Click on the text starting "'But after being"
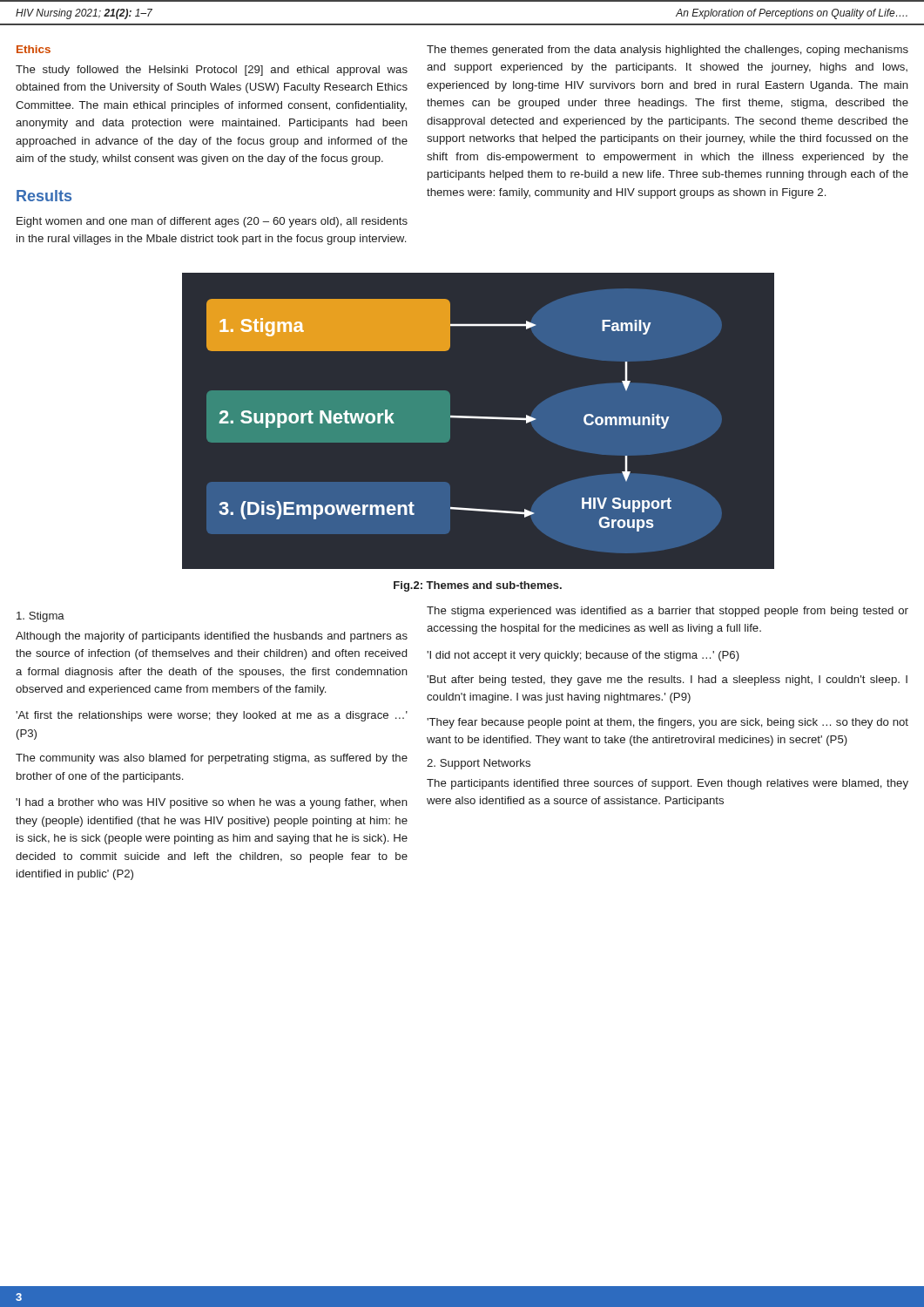This screenshot has width=924, height=1307. point(667,688)
